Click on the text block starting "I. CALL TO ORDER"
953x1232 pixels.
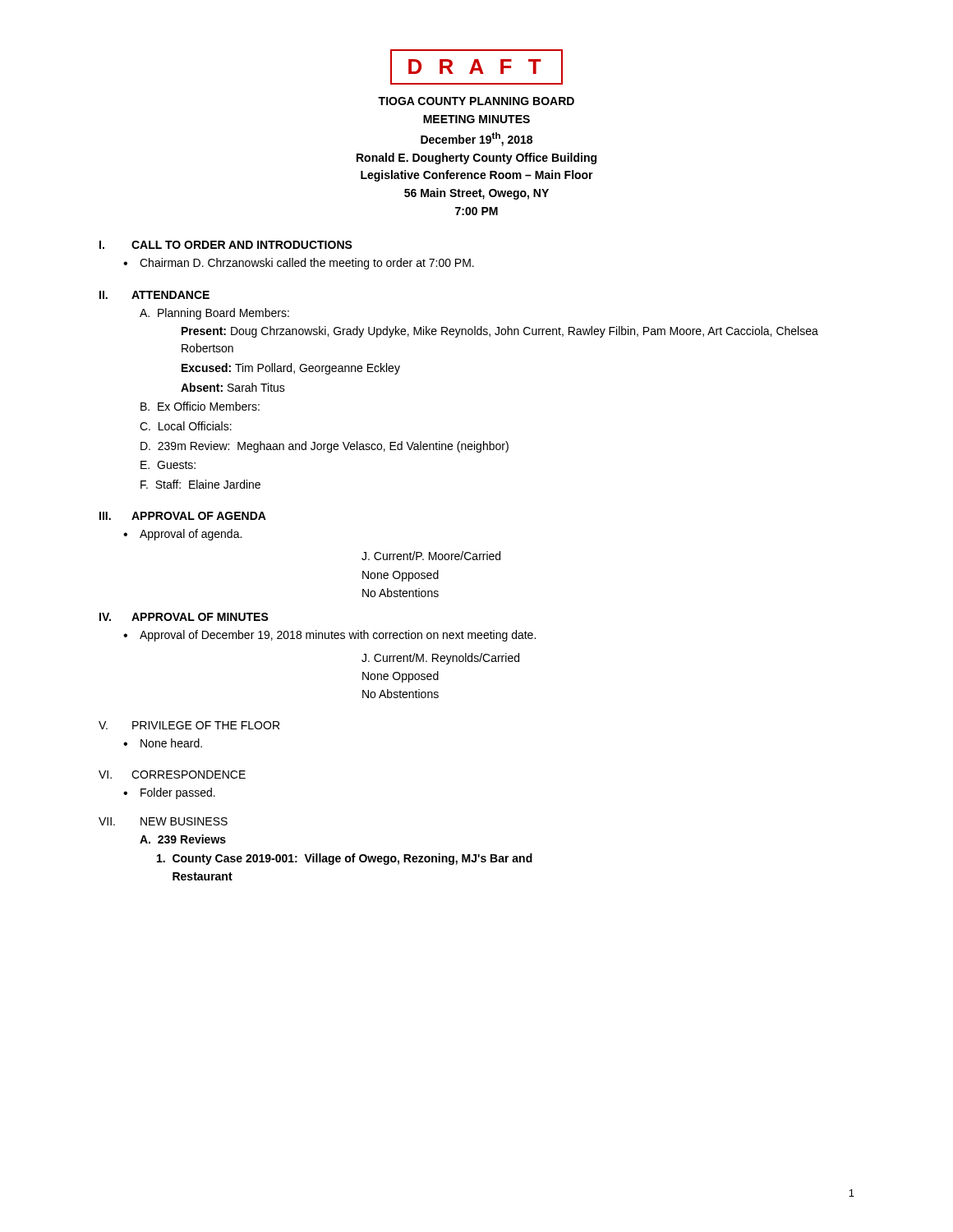point(225,245)
